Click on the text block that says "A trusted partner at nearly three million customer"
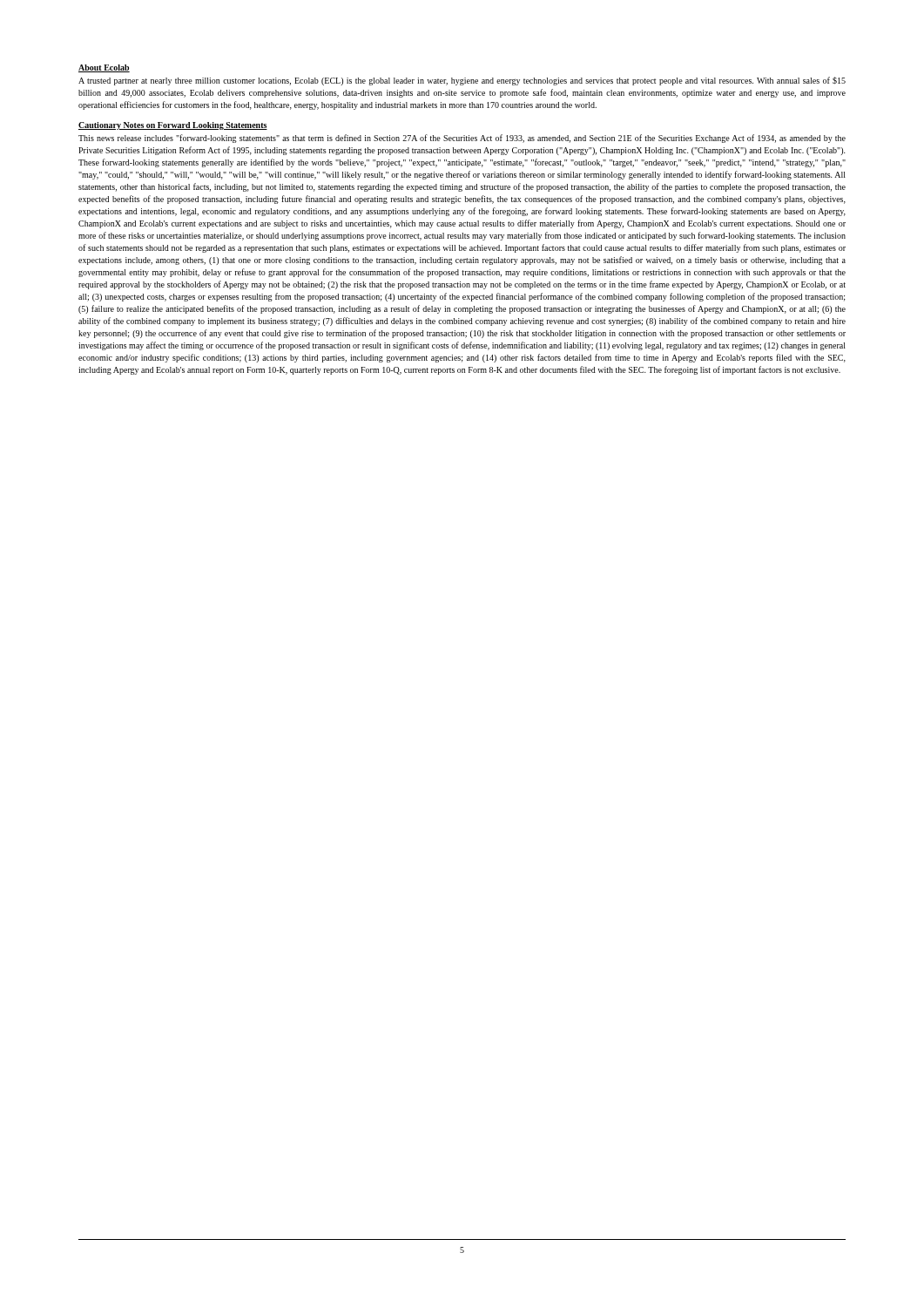The height and width of the screenshot is (1307, 924). [x=462, y=93]
